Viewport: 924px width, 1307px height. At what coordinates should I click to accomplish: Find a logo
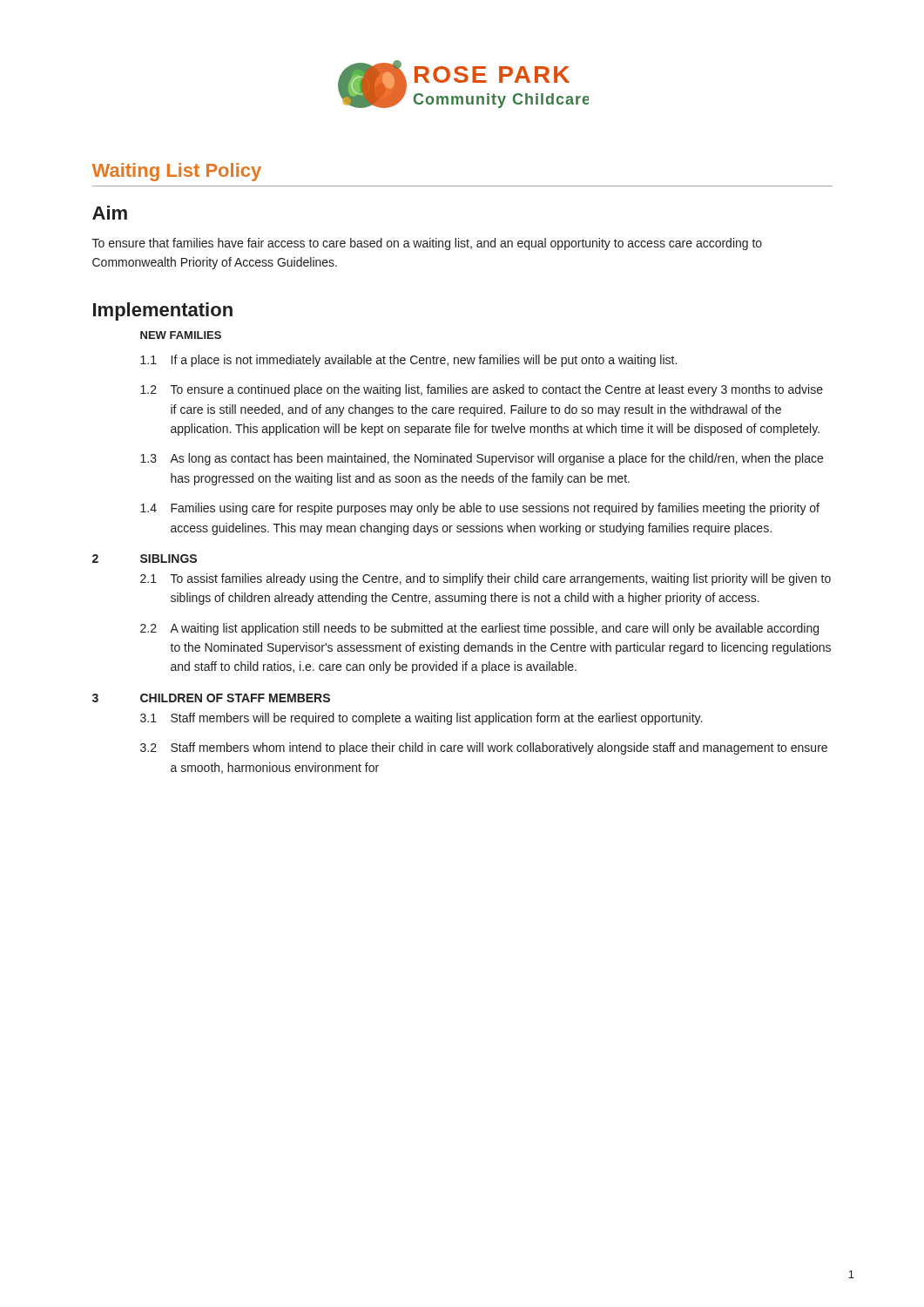click(x=462, y=93)
